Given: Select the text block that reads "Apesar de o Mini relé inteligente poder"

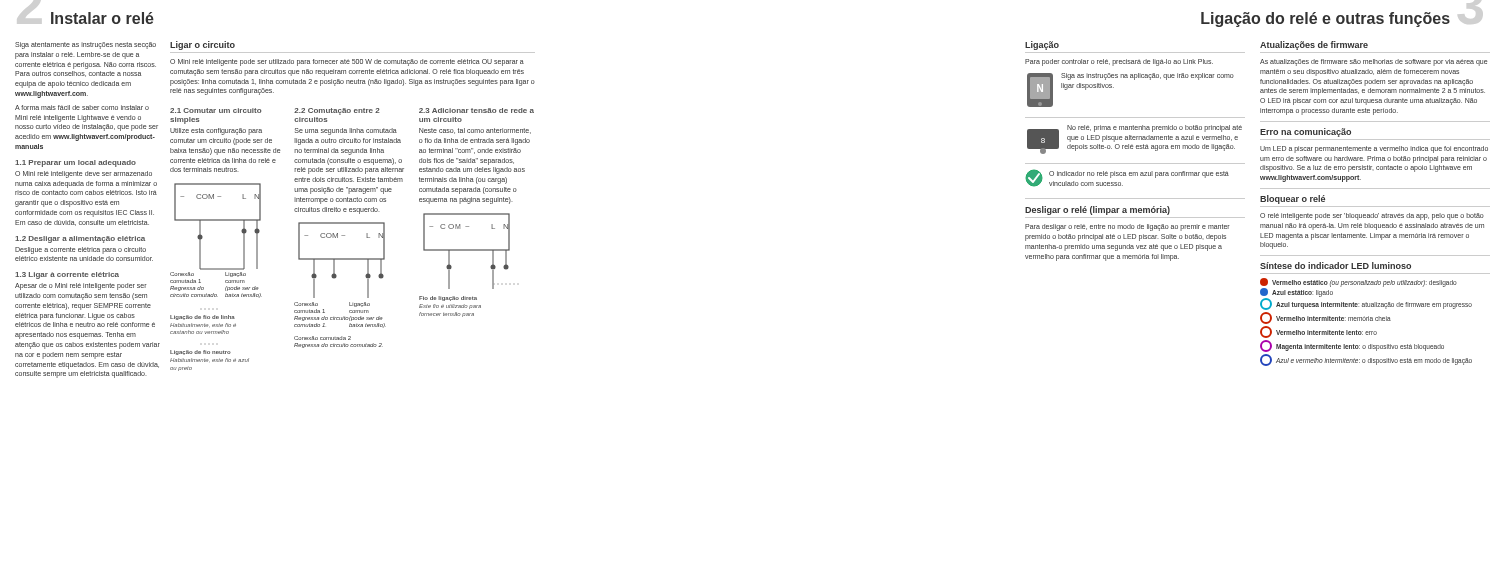Looking at the screenshot, I should 88,330.
